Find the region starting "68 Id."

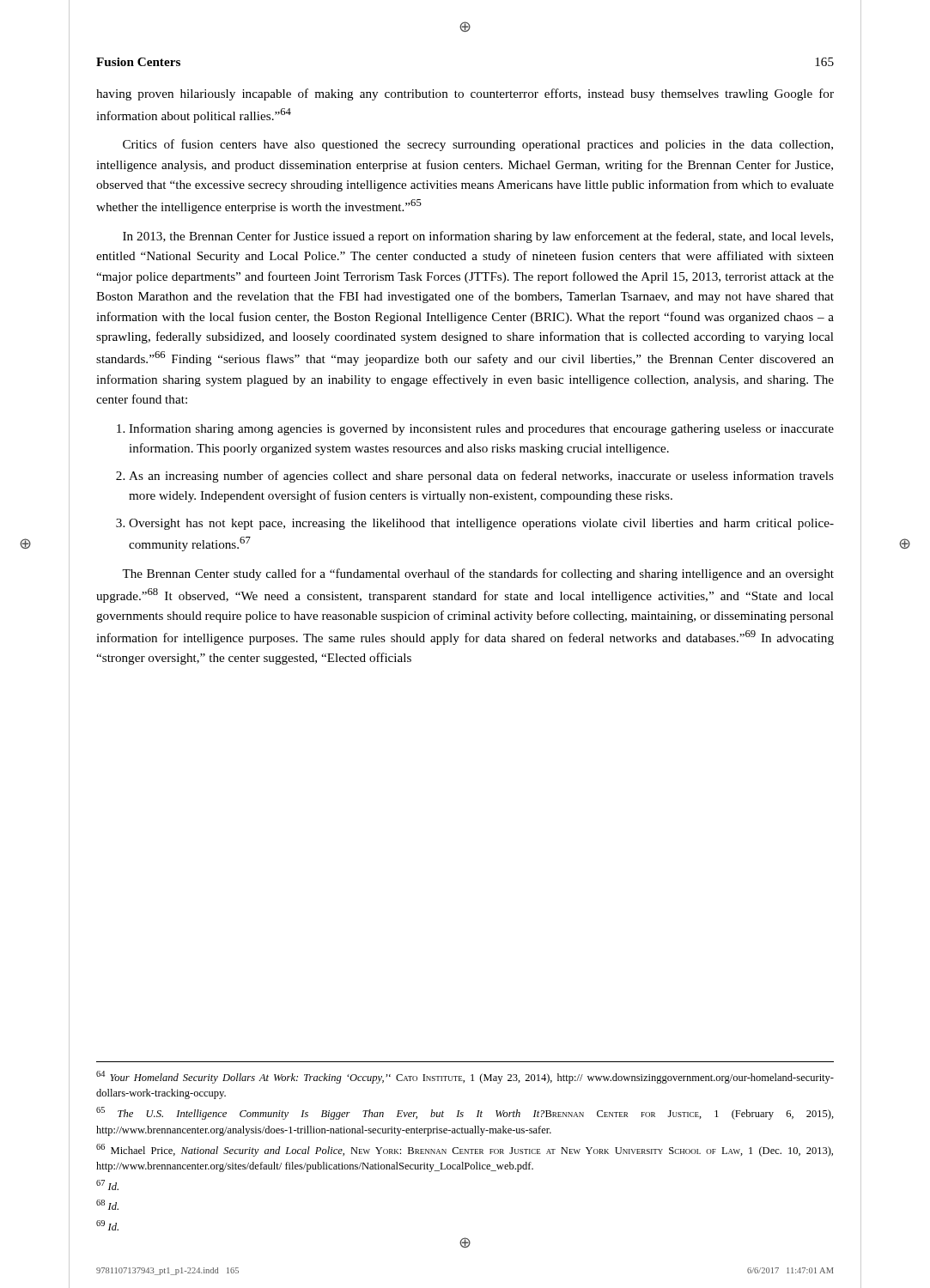click(108, 1206)
